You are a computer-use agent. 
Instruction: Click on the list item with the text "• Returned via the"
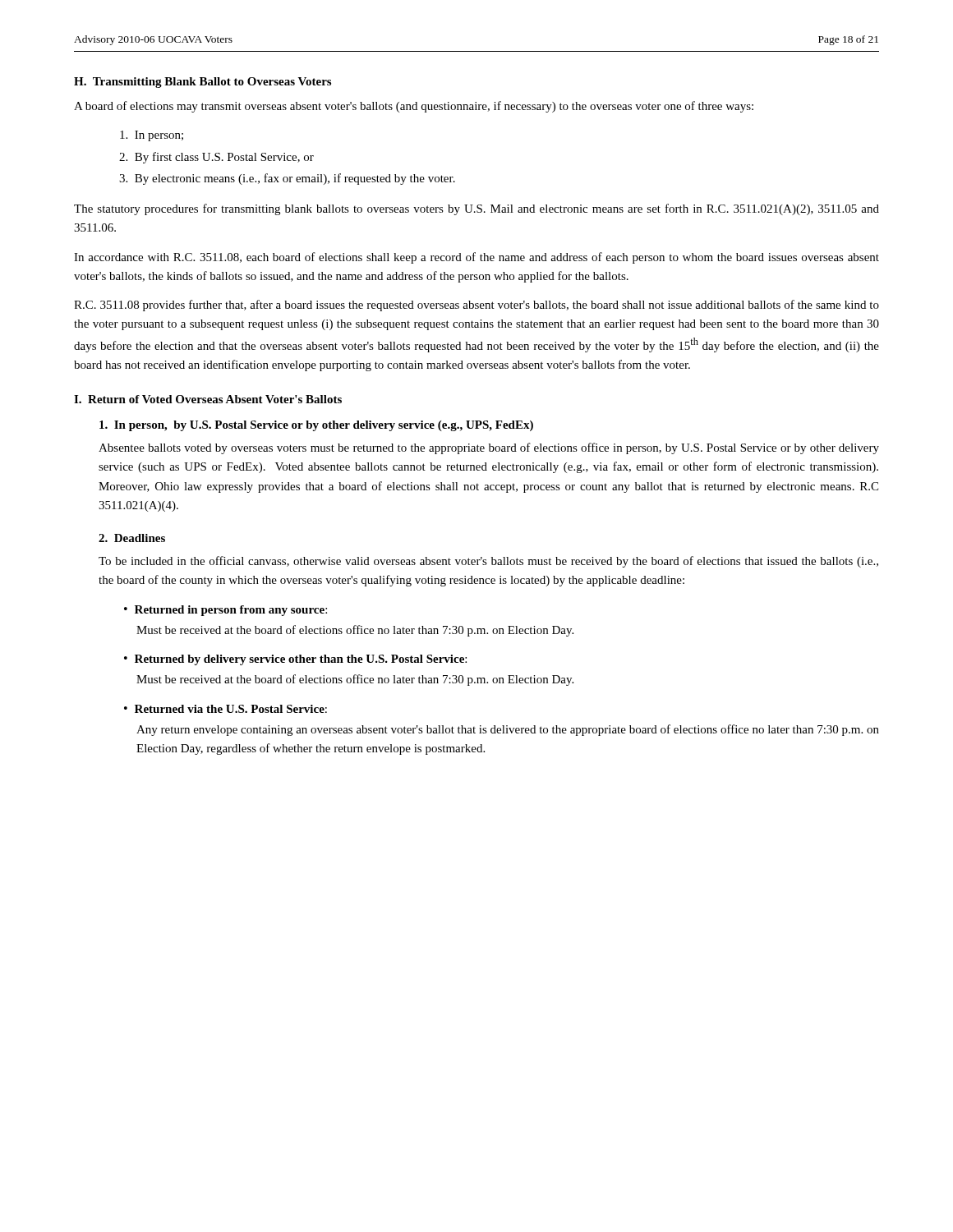pos(501,729)
